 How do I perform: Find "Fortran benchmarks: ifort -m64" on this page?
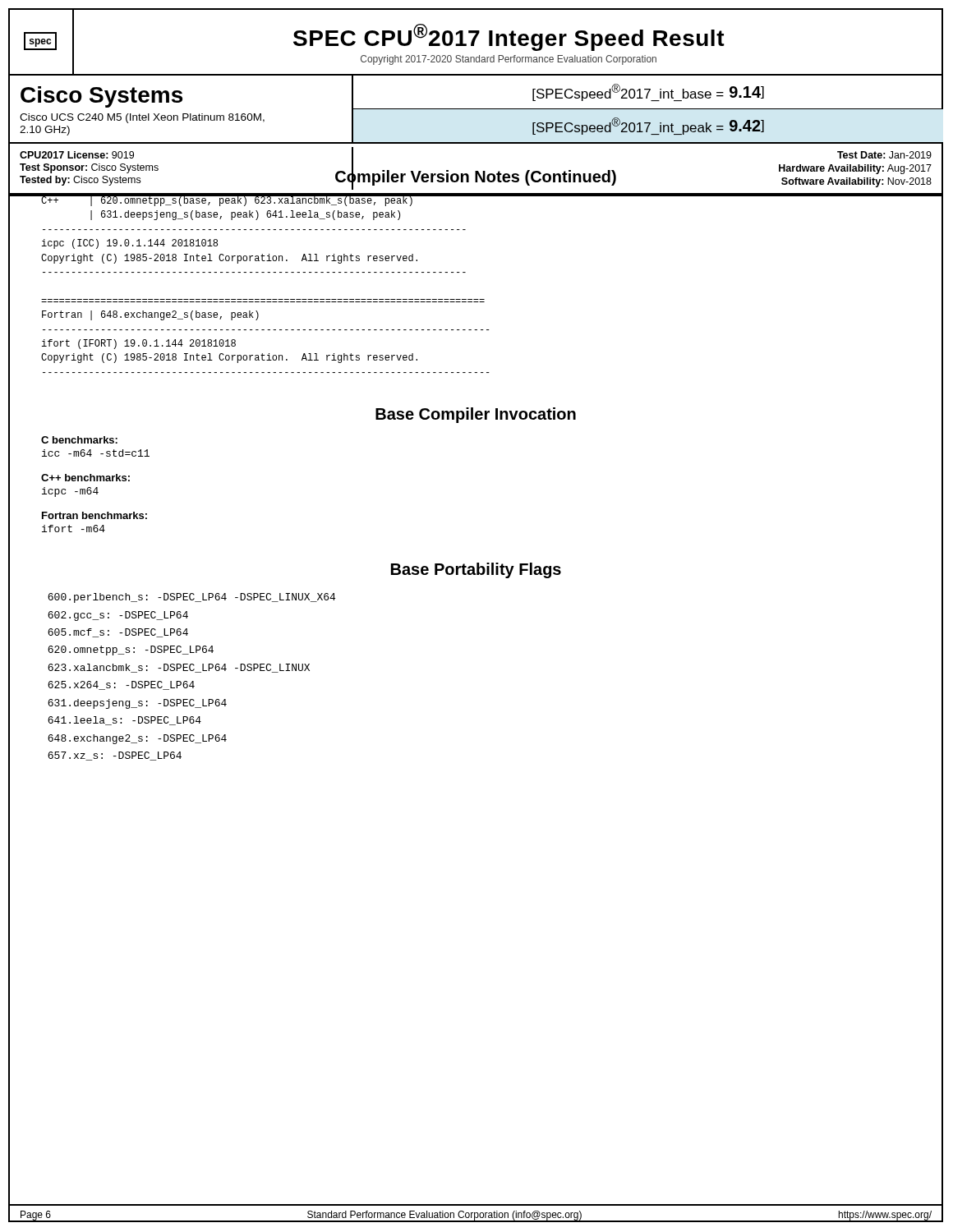click(x=94, y=515)
